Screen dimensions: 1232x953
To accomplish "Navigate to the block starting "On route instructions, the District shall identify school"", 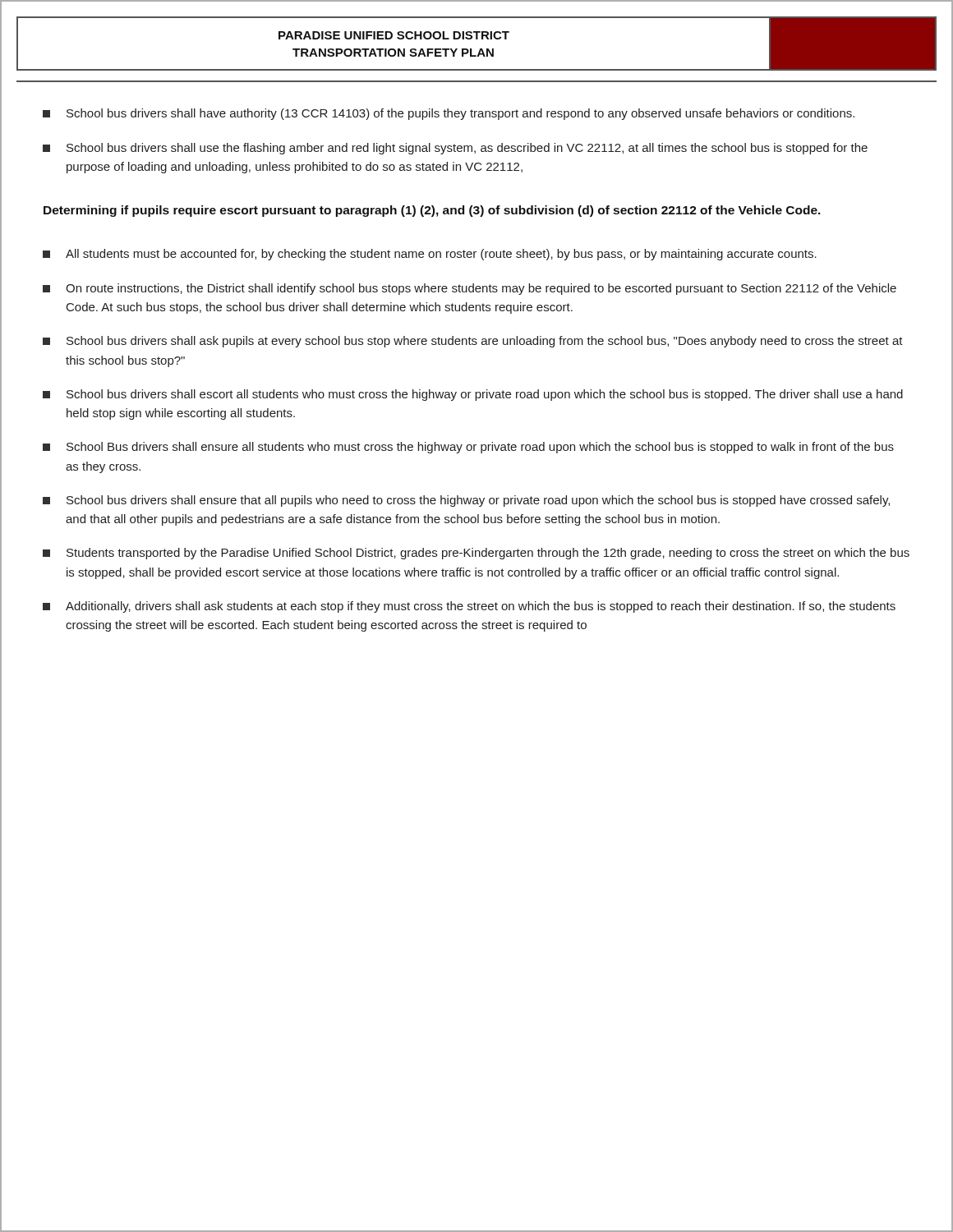I will [x=476, y=297].
